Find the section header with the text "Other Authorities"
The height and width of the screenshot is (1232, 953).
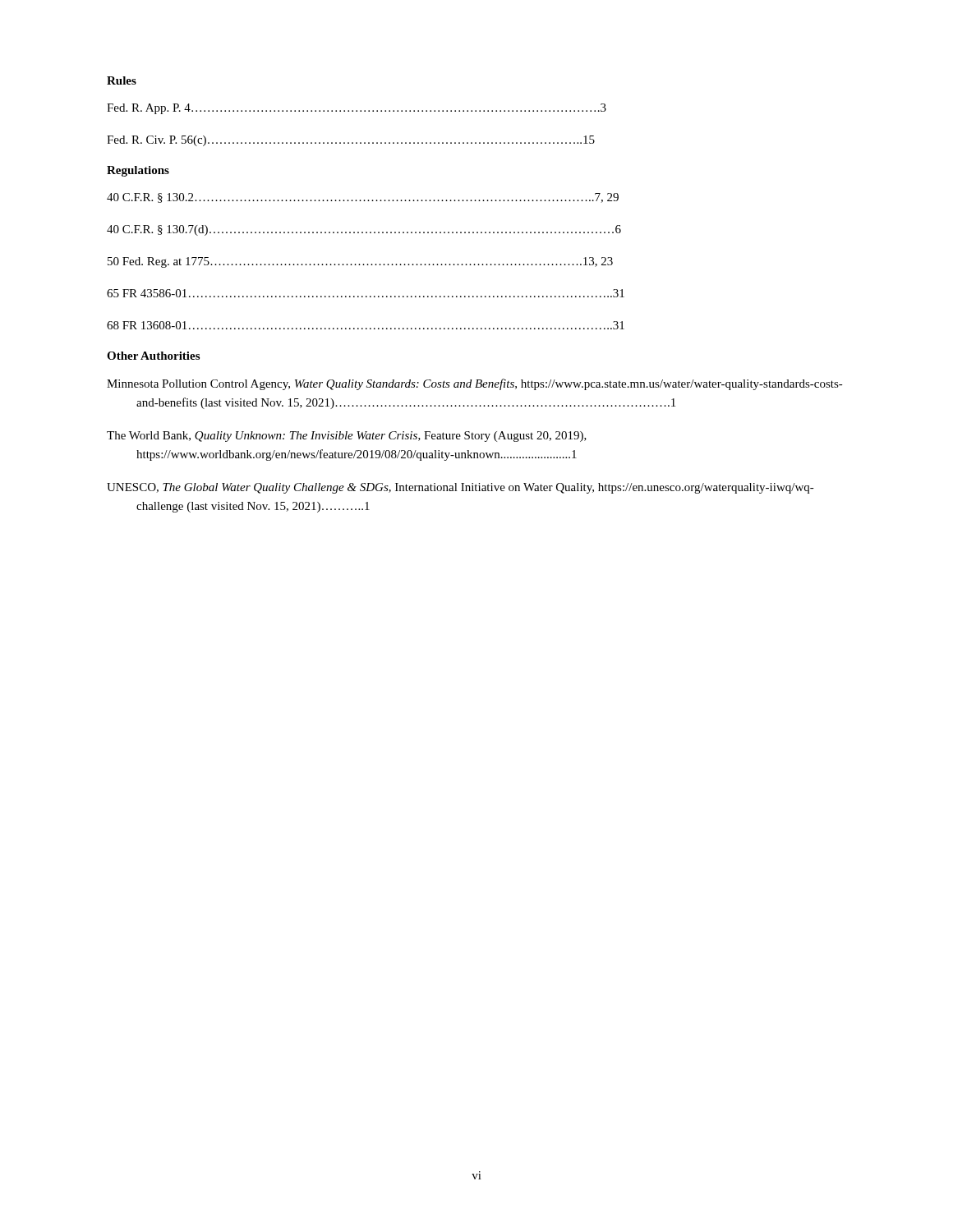(153, 356)
